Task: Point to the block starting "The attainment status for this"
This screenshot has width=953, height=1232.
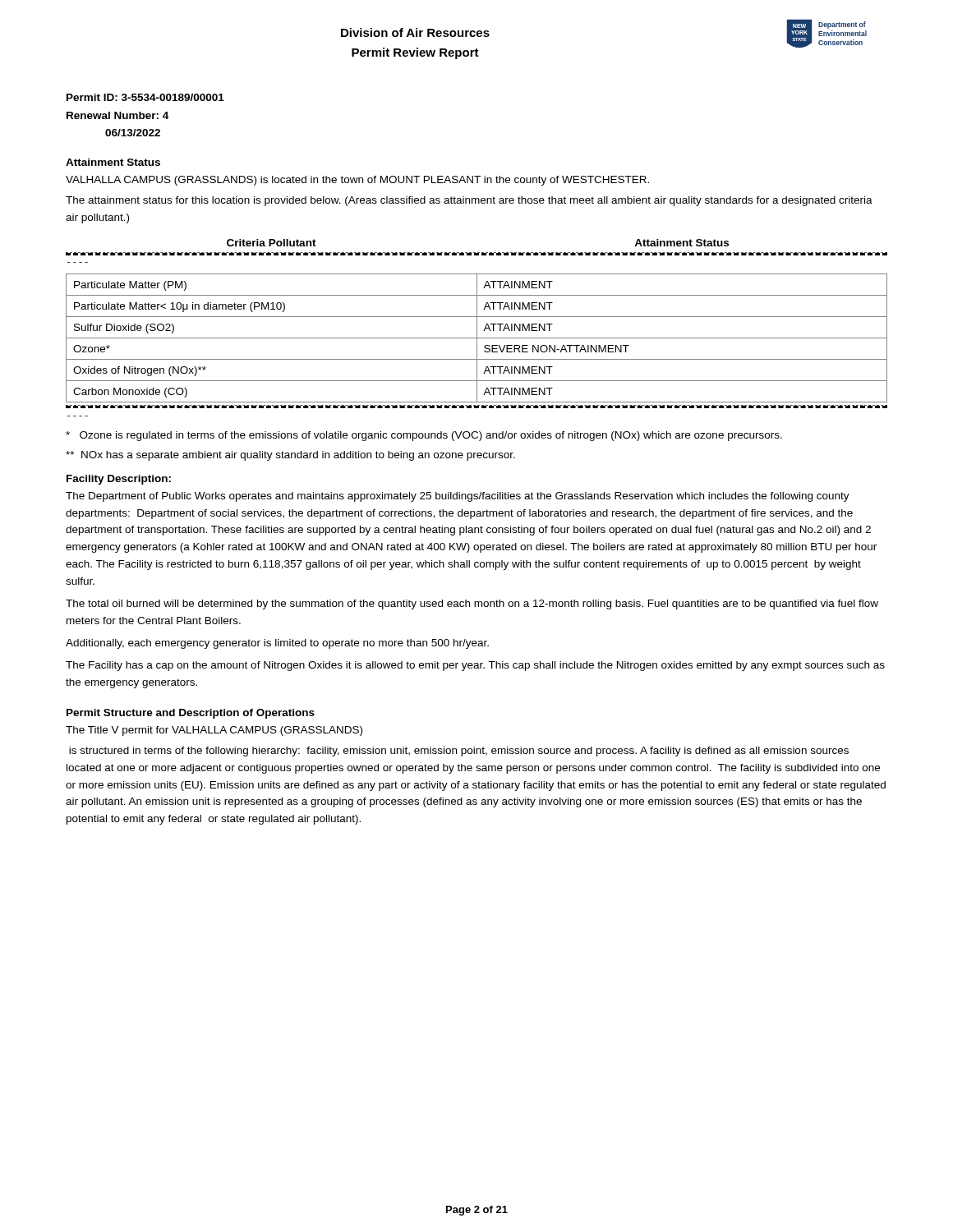Action: pos(469,209)
